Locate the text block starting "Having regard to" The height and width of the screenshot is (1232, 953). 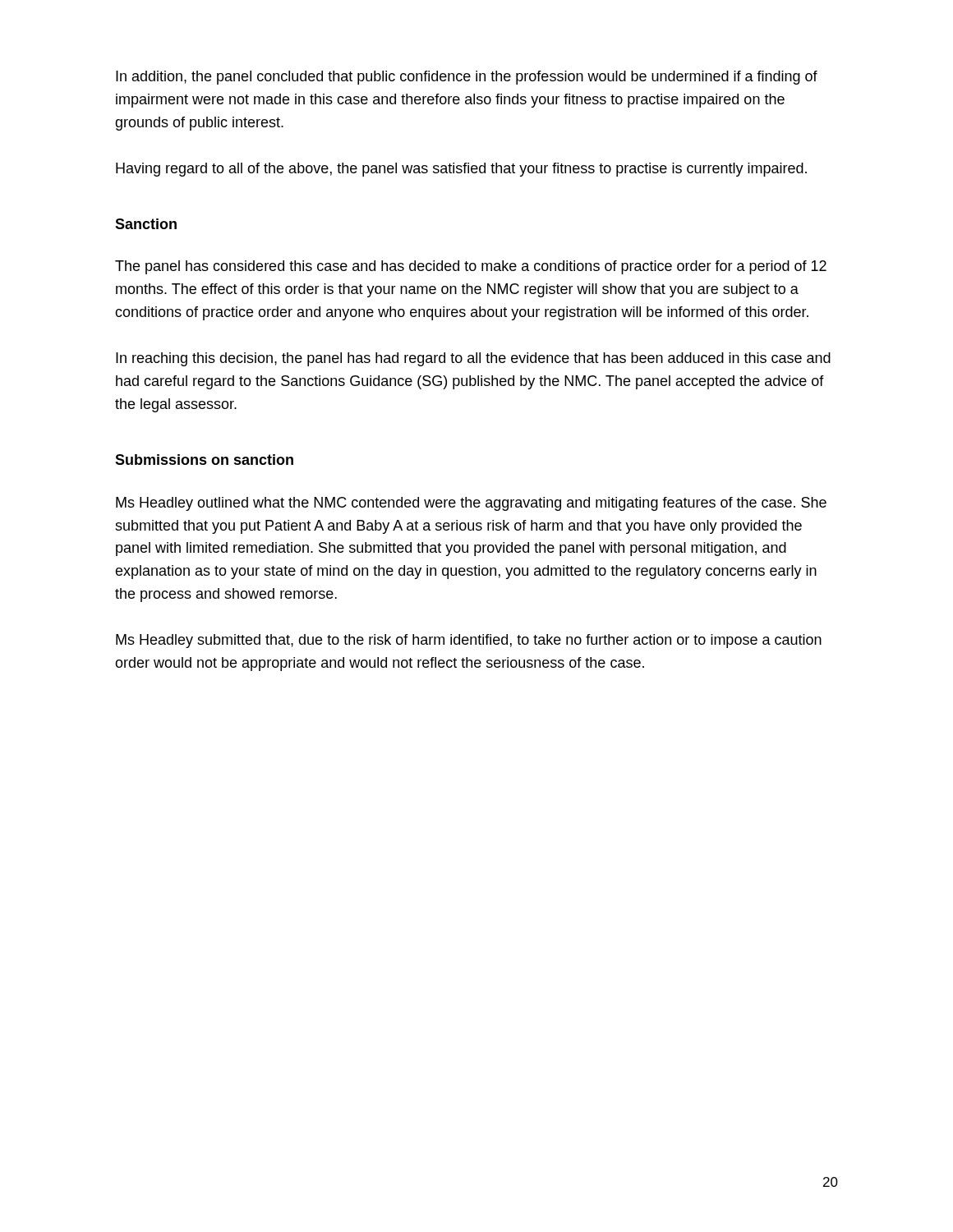(x=461, y=168)
